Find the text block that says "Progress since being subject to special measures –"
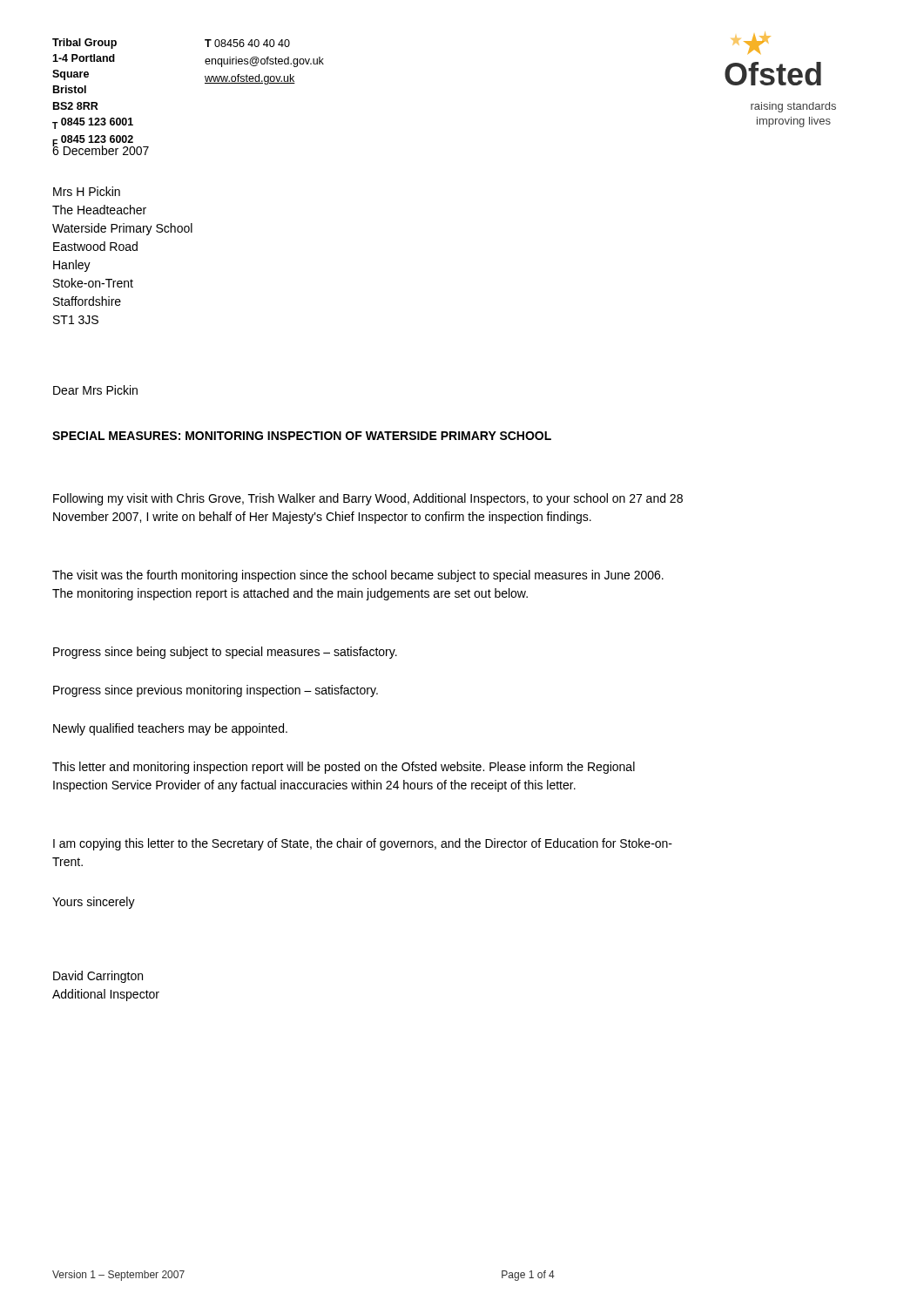 tap(370, 652)
